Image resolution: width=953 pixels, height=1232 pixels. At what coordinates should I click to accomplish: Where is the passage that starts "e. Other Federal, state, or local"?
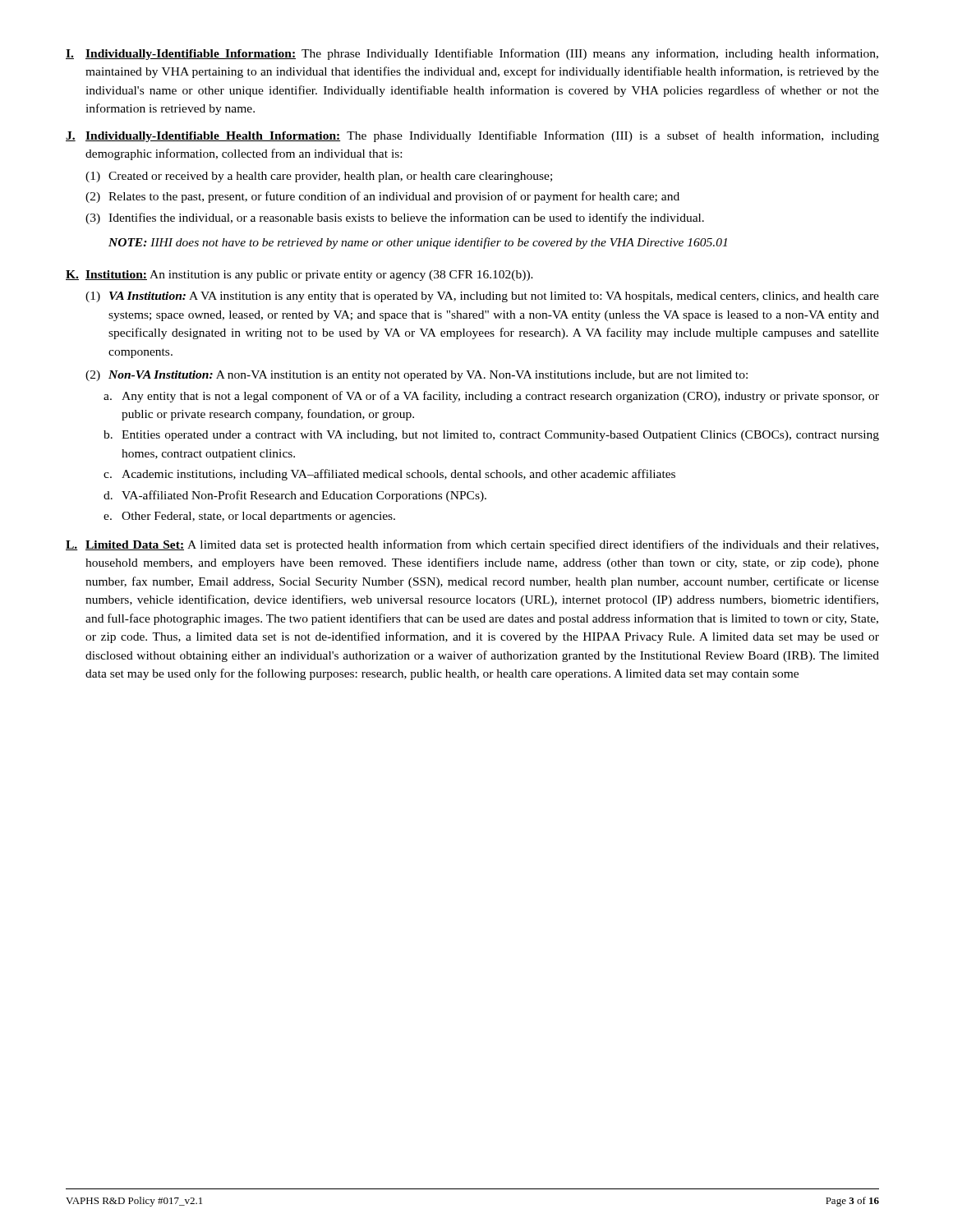tap(250, 516)
